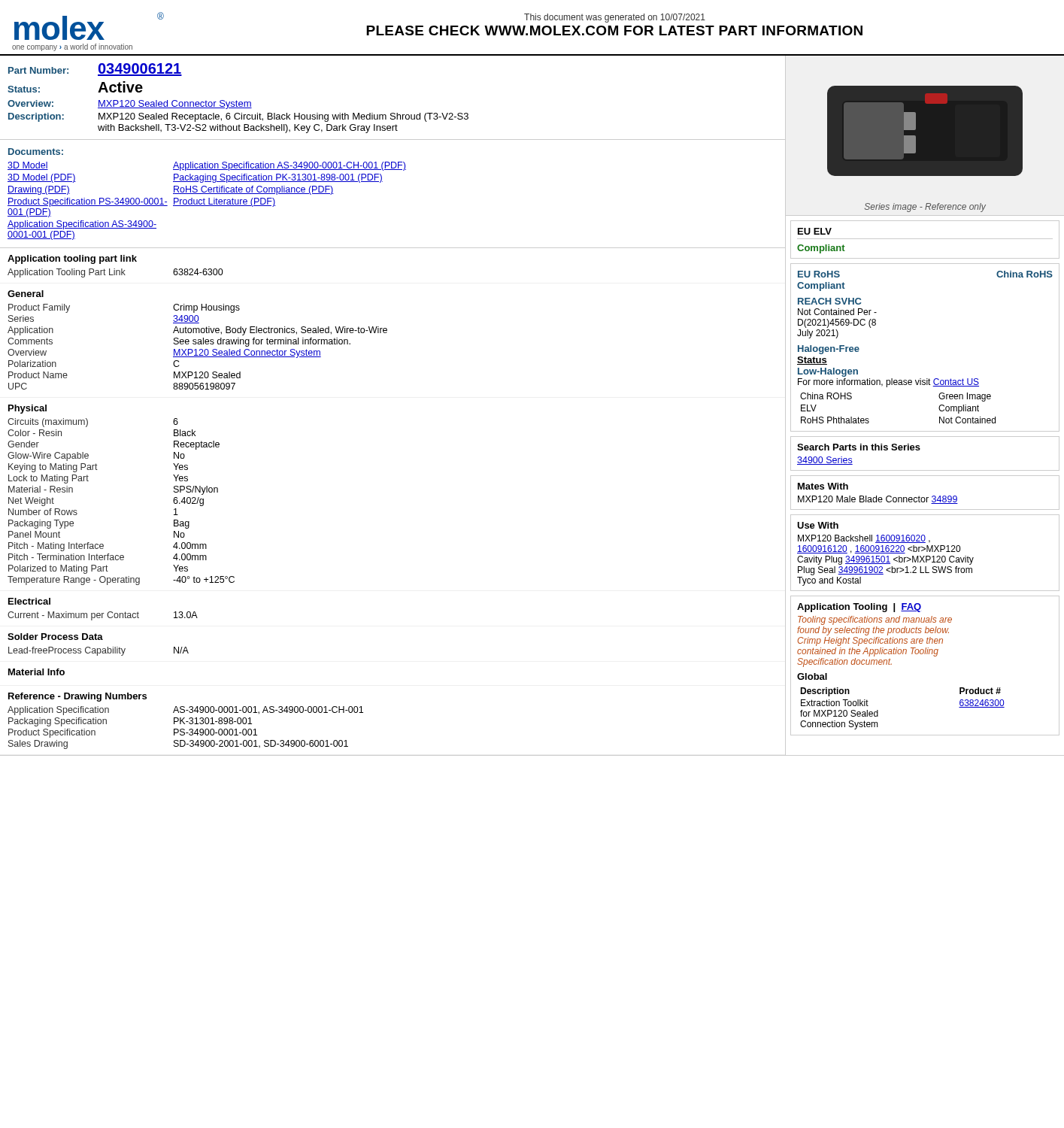The height and width of the screenshot is (1128, 1064).
Task: Locate the passage starting "EU RoHS"
Action: 818,274
